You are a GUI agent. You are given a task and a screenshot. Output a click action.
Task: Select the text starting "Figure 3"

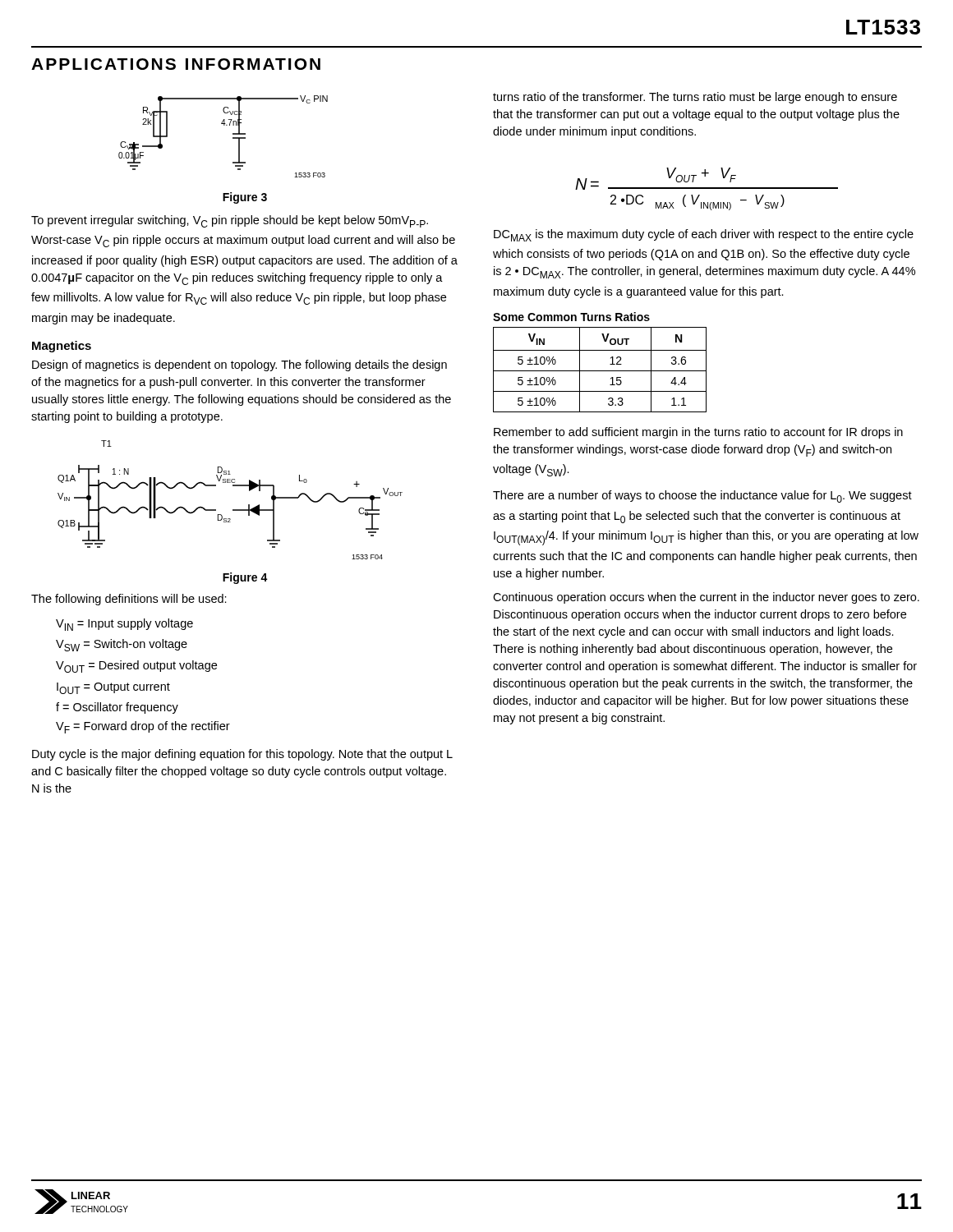click(245, 197)
